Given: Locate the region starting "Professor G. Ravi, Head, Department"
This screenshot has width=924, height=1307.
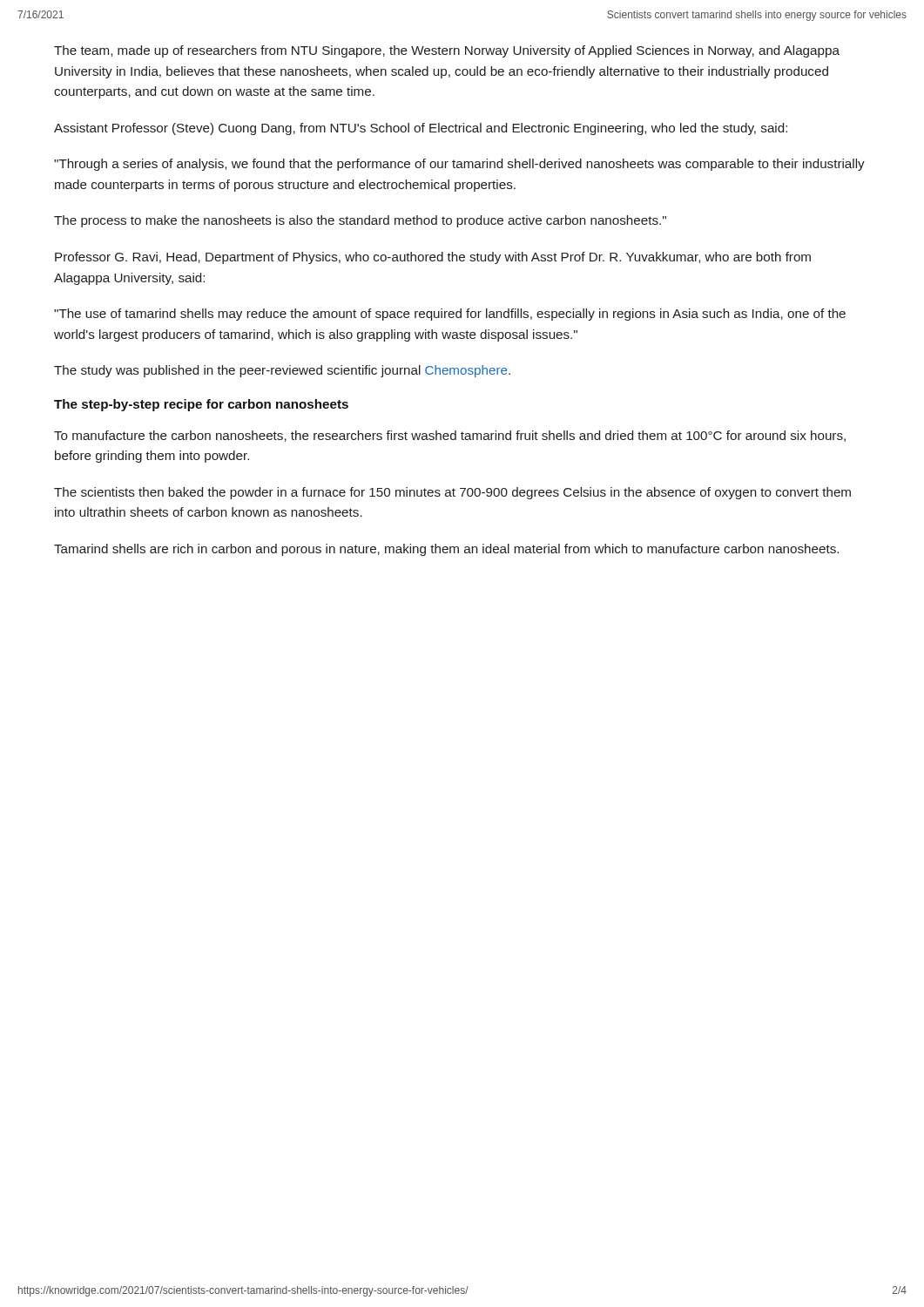Looking at the screenshot, I should click(x=433, y=267).
